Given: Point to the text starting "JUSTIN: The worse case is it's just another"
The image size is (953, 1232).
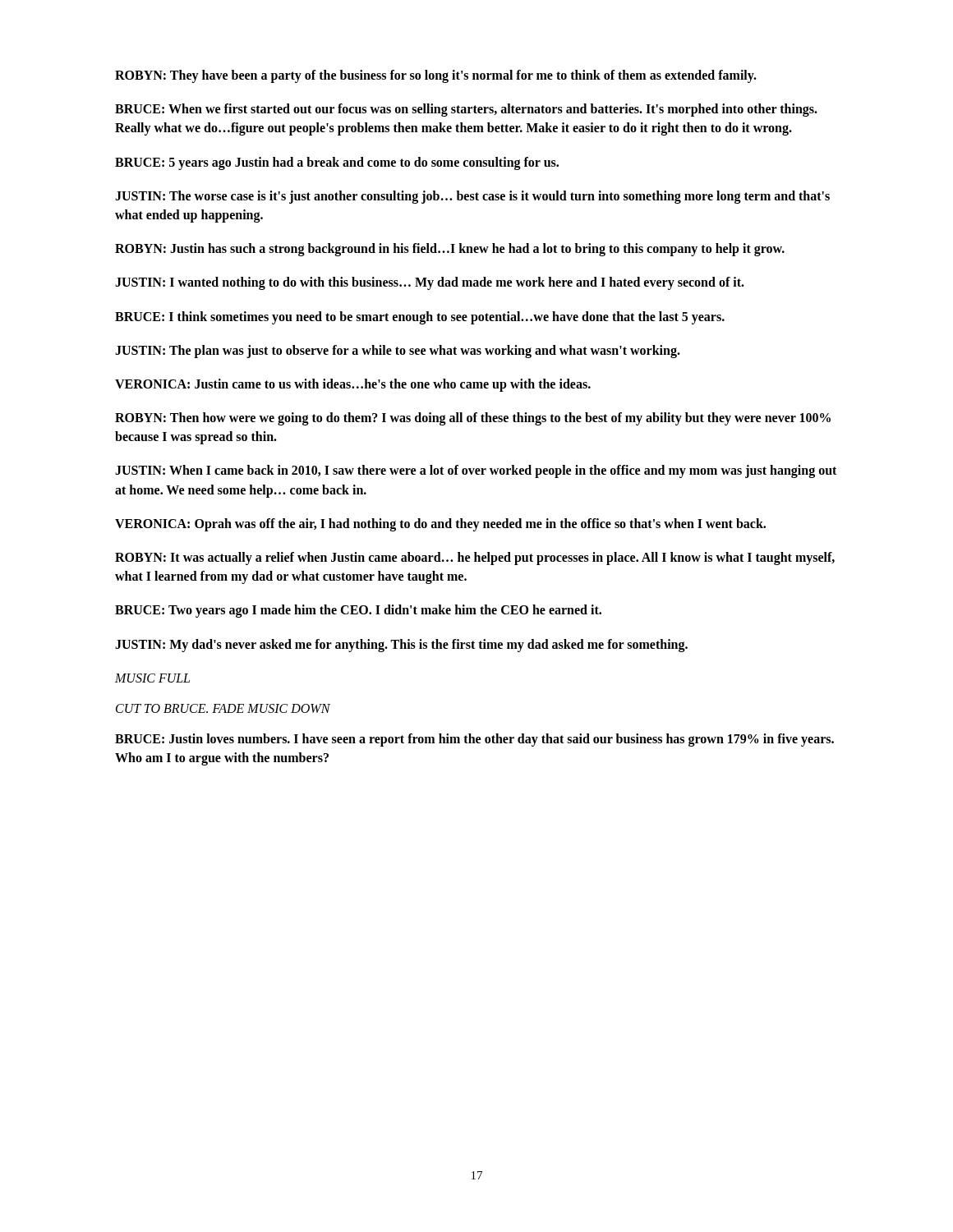Looking at the screenshot, I should [472, 205].
